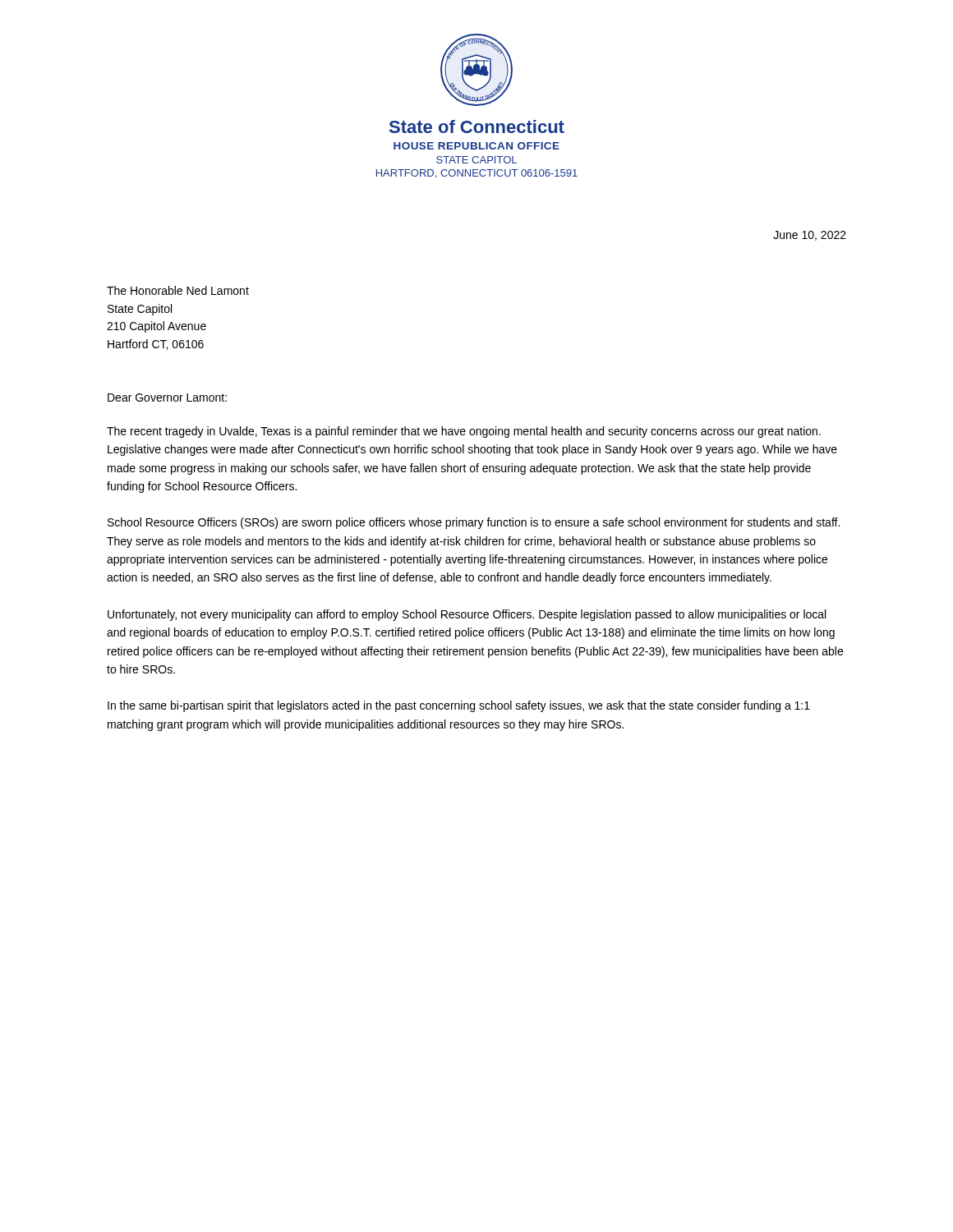Find the block on this page that starts "Unfortunately, not every municipality"

(475, 642)
